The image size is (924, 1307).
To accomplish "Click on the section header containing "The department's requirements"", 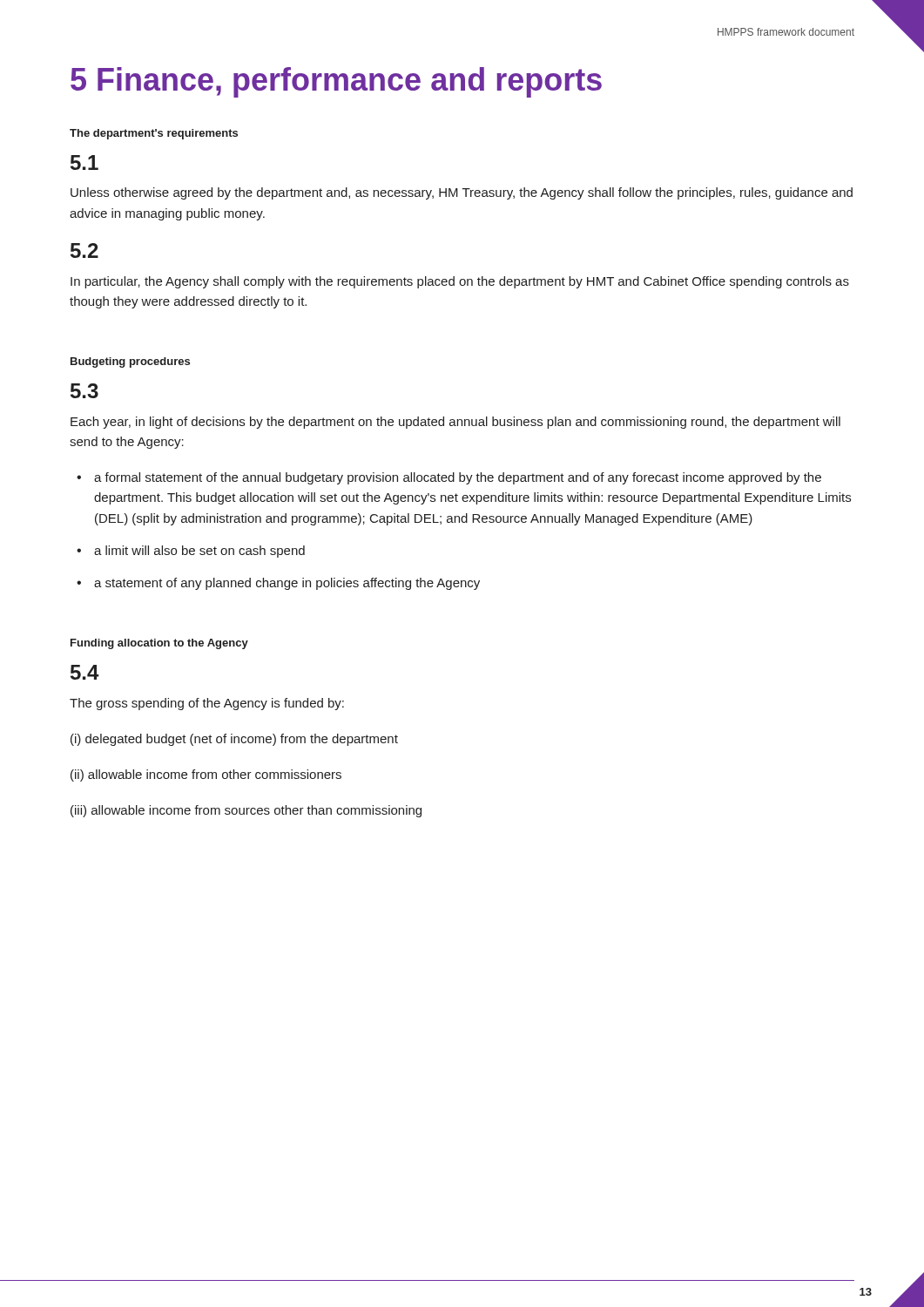I will point(154,134).
